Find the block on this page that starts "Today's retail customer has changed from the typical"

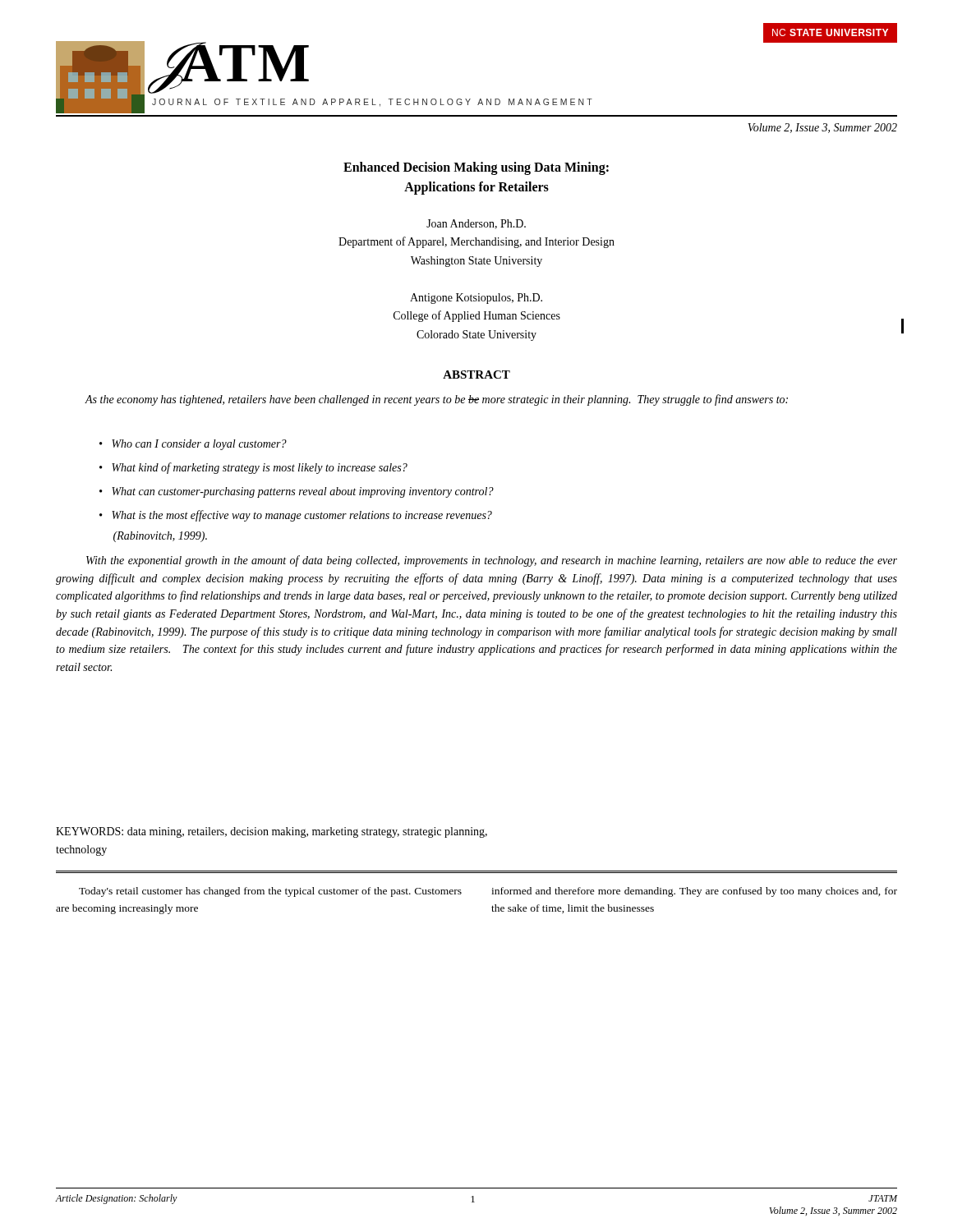tap(259, 900)
